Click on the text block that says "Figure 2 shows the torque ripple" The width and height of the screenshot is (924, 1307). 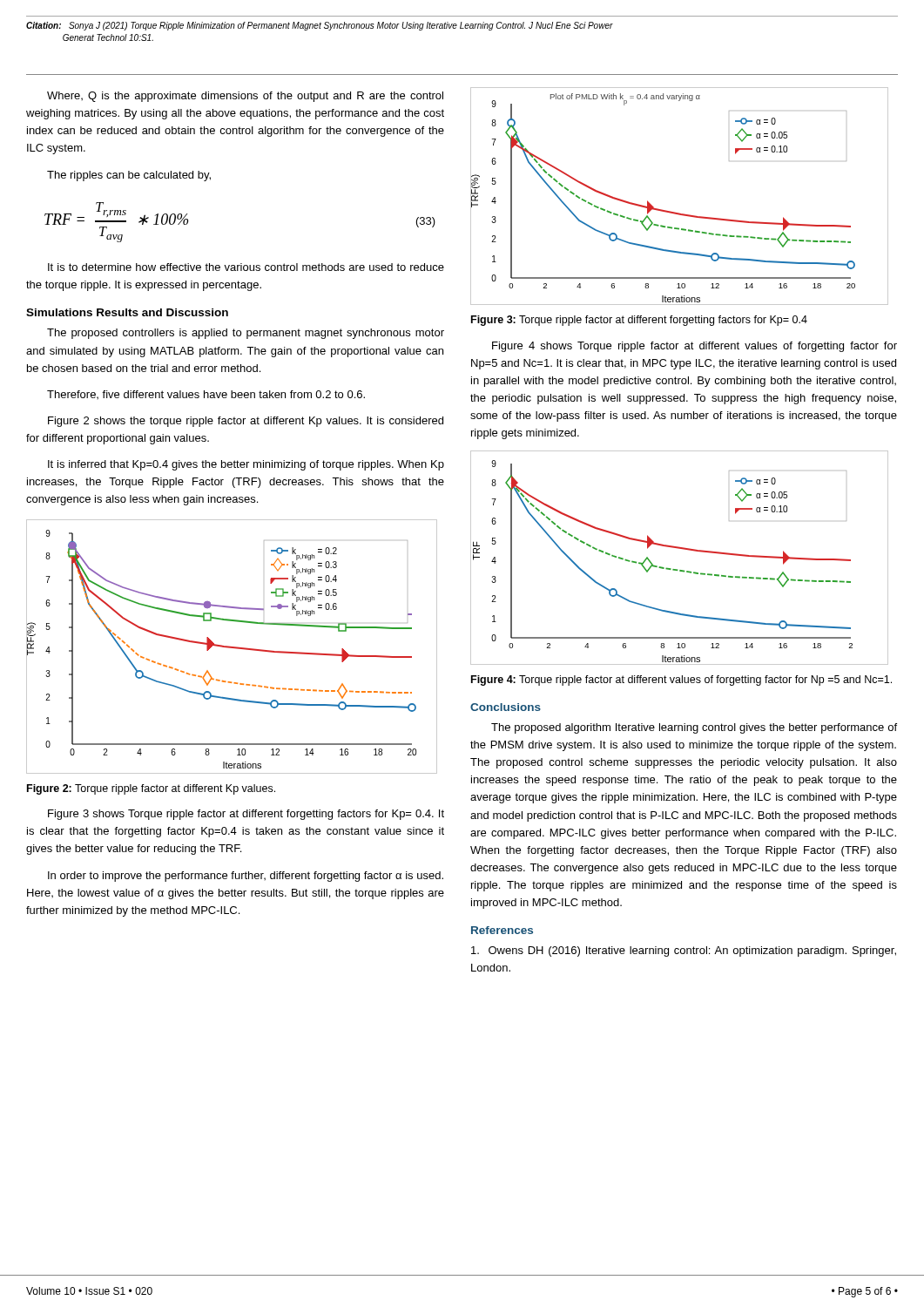click(x=235, y=429)
